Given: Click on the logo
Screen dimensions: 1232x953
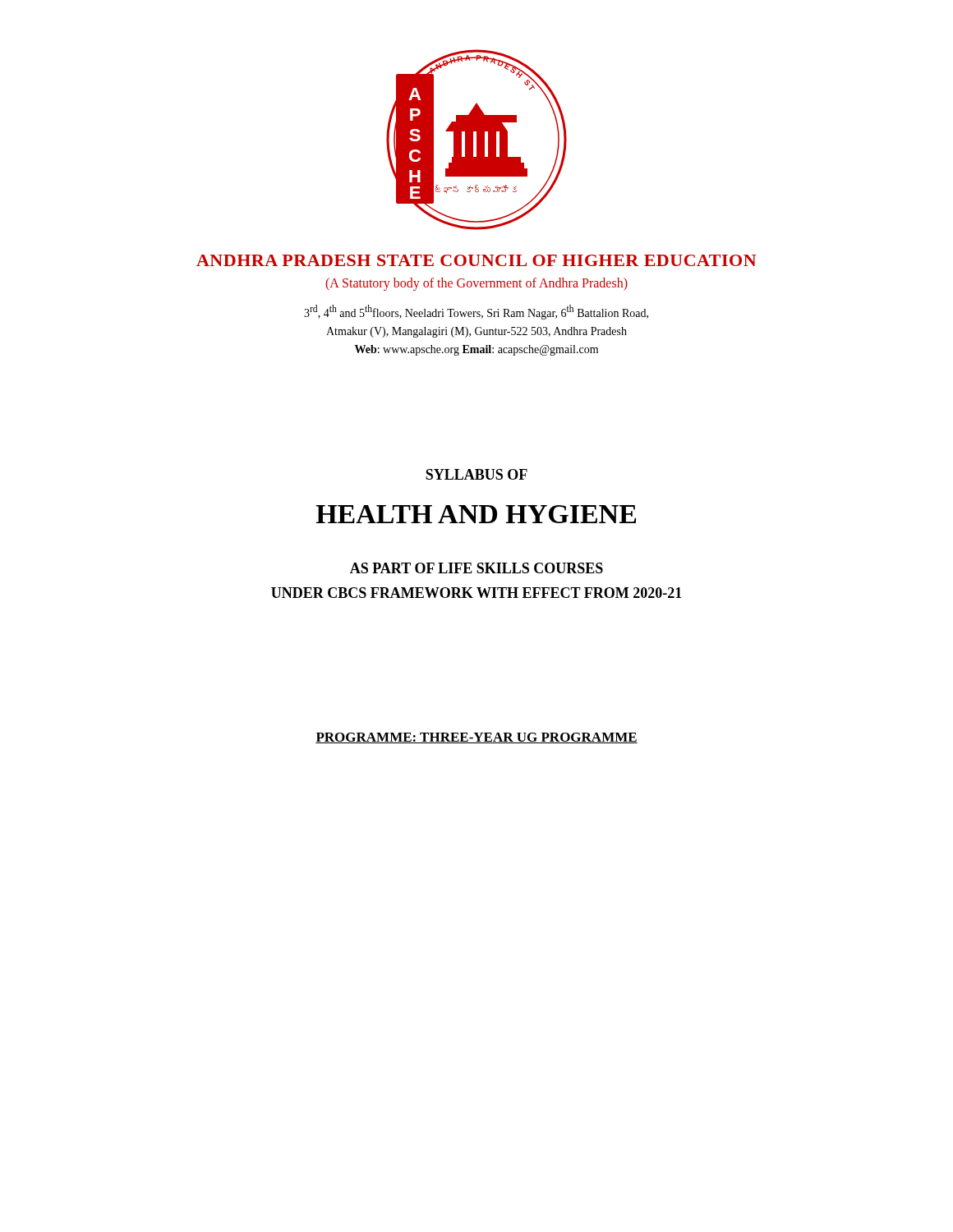Looking at the screenshot, I should (476, 140).
